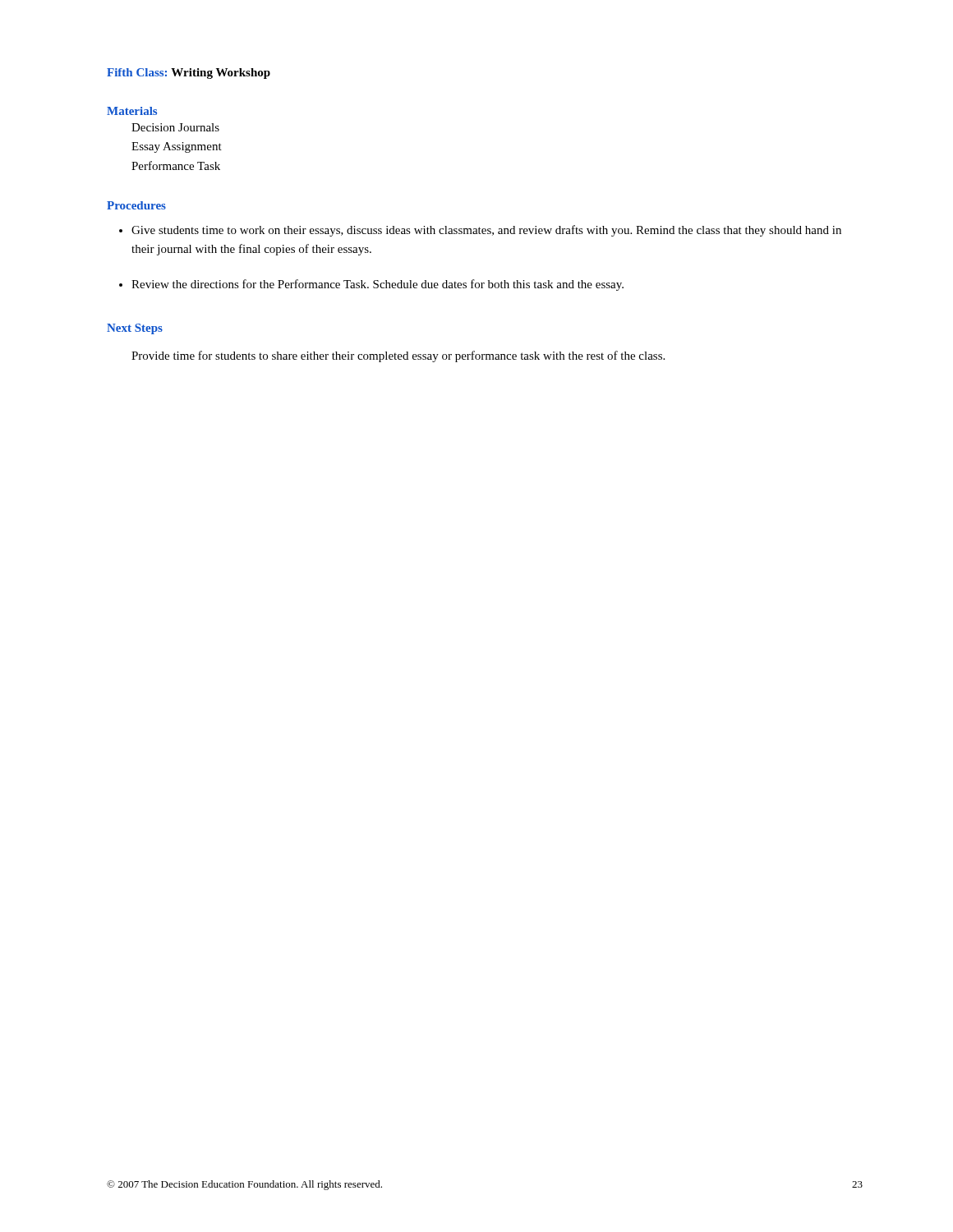Locate the list item that says "Review the directions for the Performance Task. Schedule"

coord(378,284)
